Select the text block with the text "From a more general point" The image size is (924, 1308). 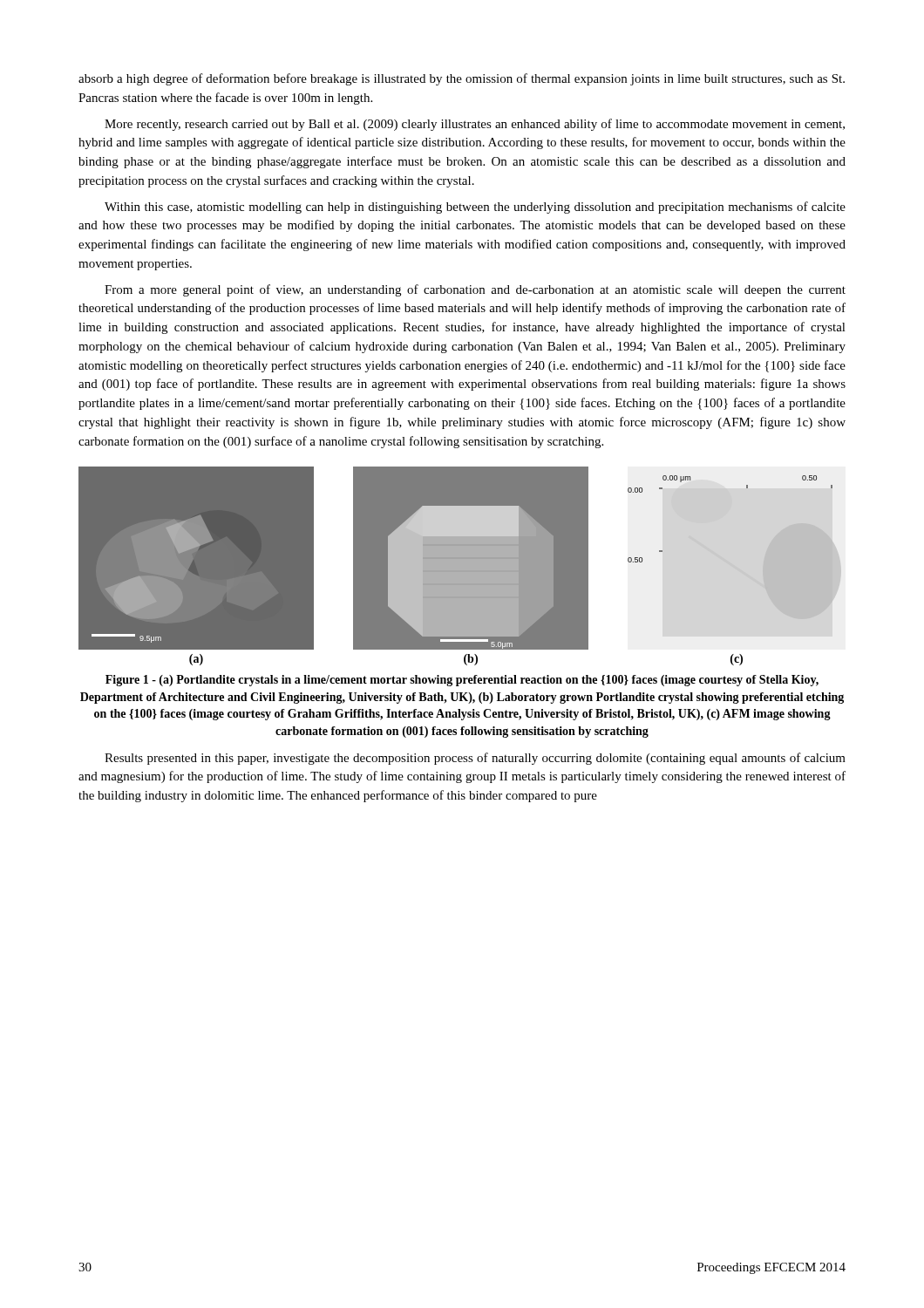[x=462, y=366]
